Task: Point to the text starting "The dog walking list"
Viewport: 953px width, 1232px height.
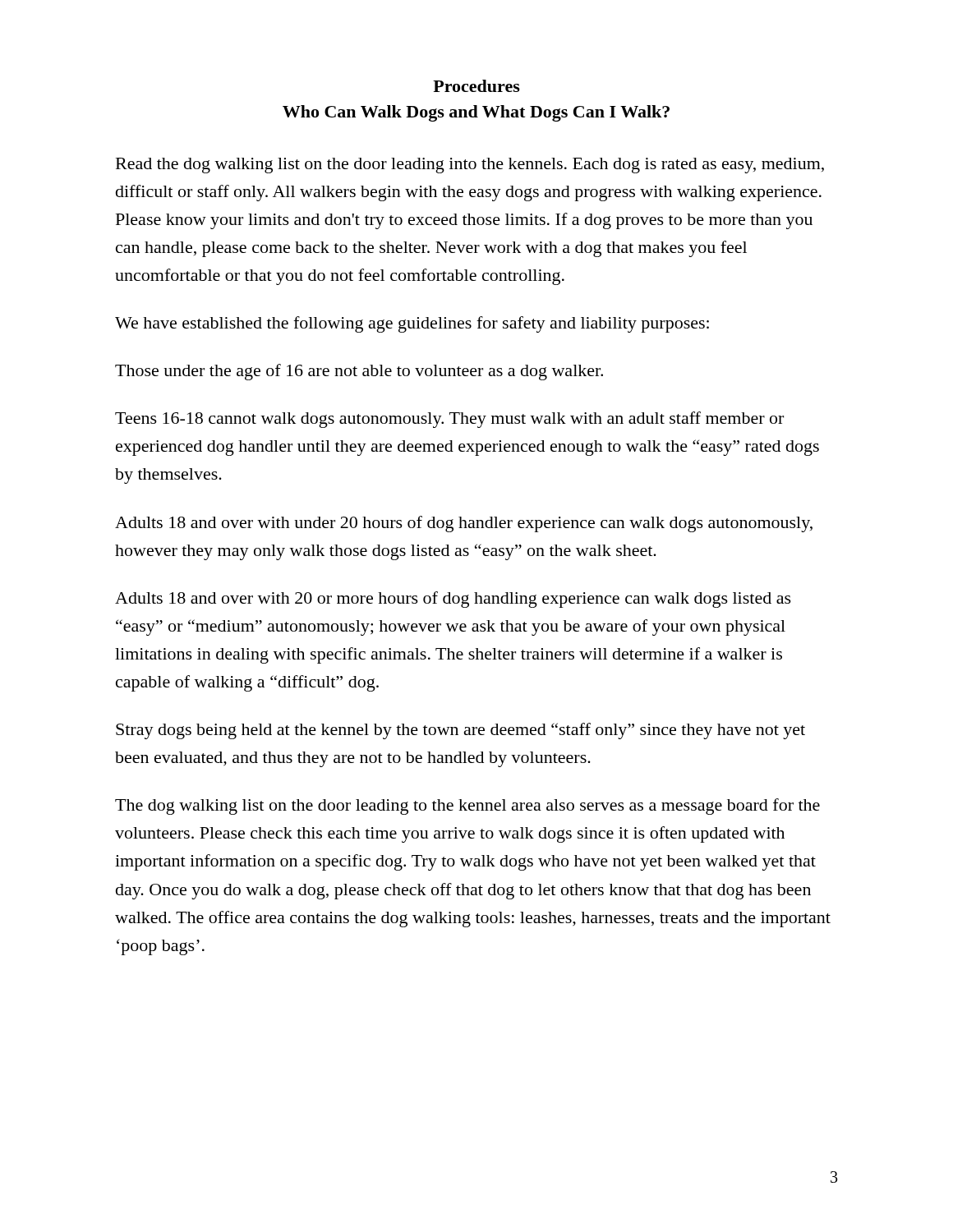Action: 473,875
